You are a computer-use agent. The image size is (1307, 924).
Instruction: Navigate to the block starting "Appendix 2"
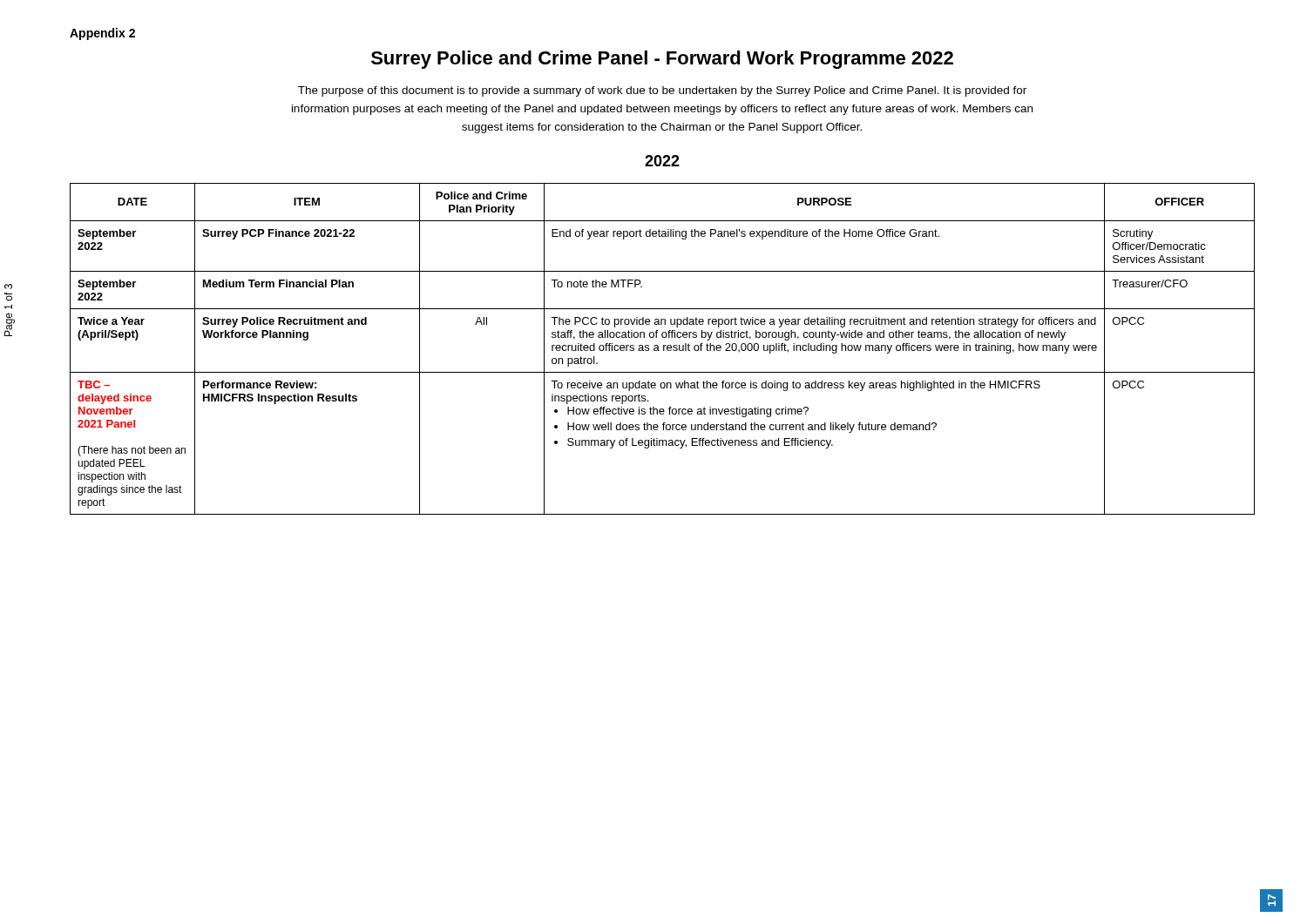click(x=103, y=33)
